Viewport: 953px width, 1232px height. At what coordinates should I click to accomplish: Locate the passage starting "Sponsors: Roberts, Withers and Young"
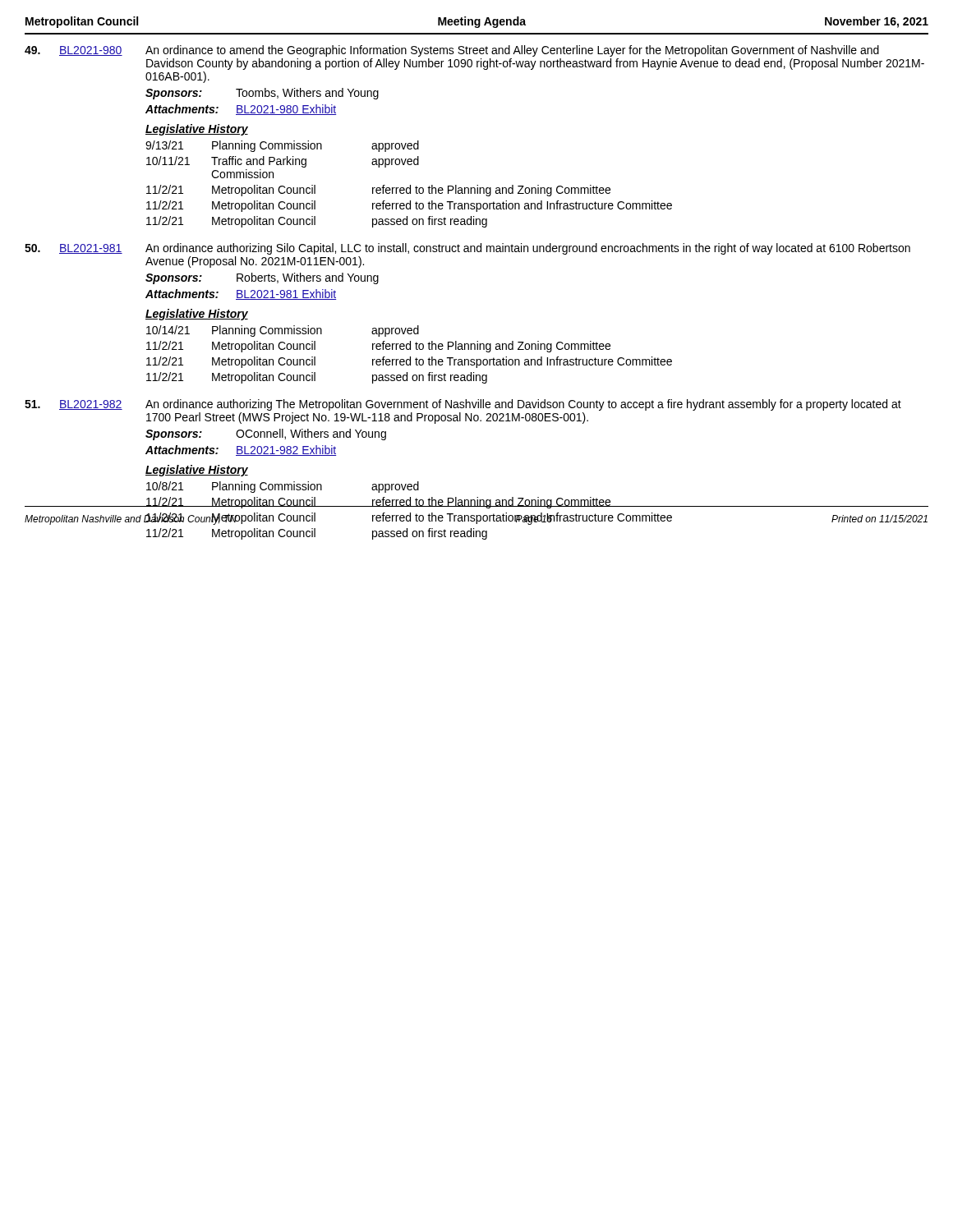tap(262, 278)
